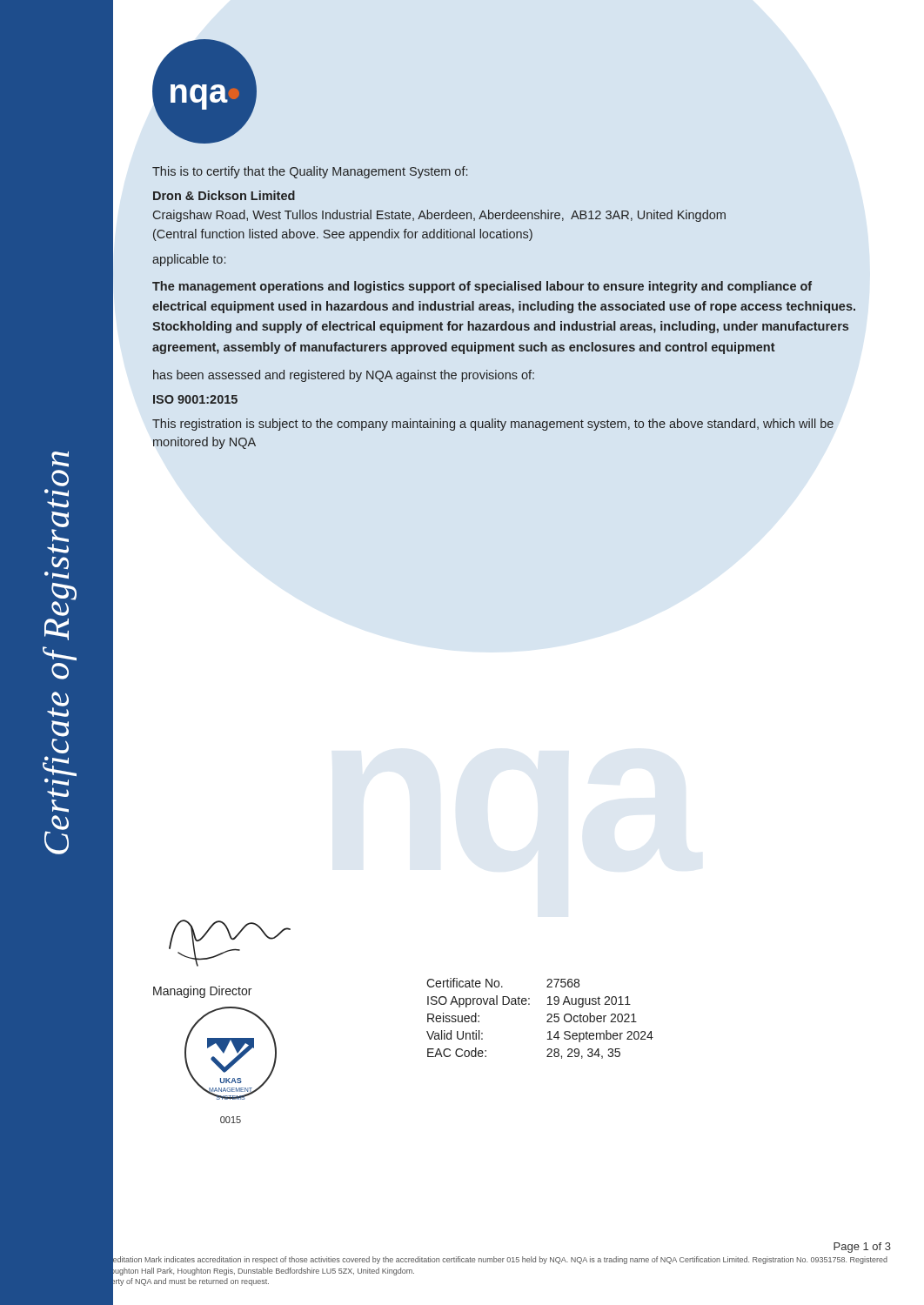924x1305 pixels.
Task: Find the text with the text "ISO 9001:2015"
Action: (x=195, y=399)
